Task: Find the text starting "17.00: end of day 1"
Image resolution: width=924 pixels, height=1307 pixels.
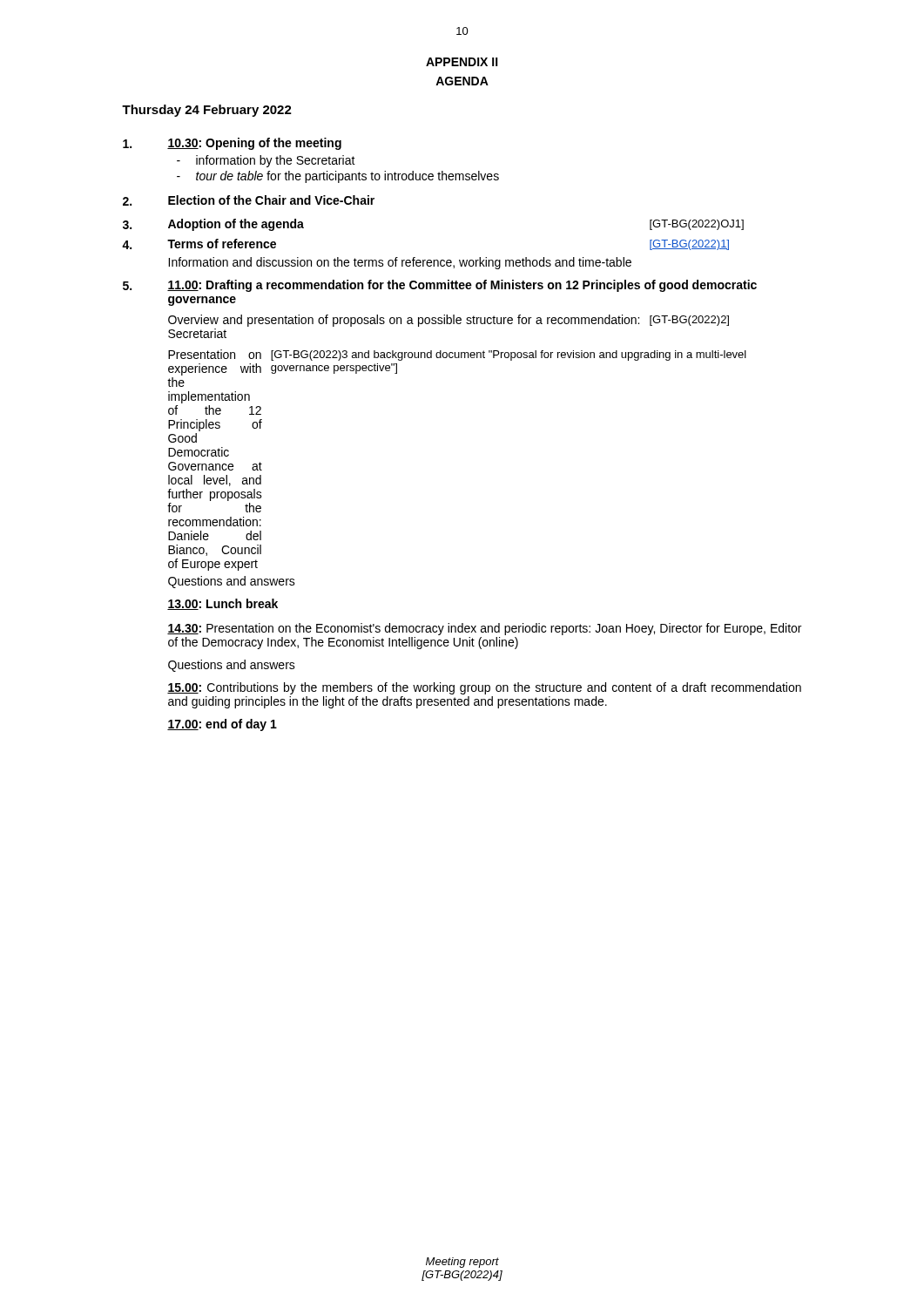Action: tap(222, 724)
